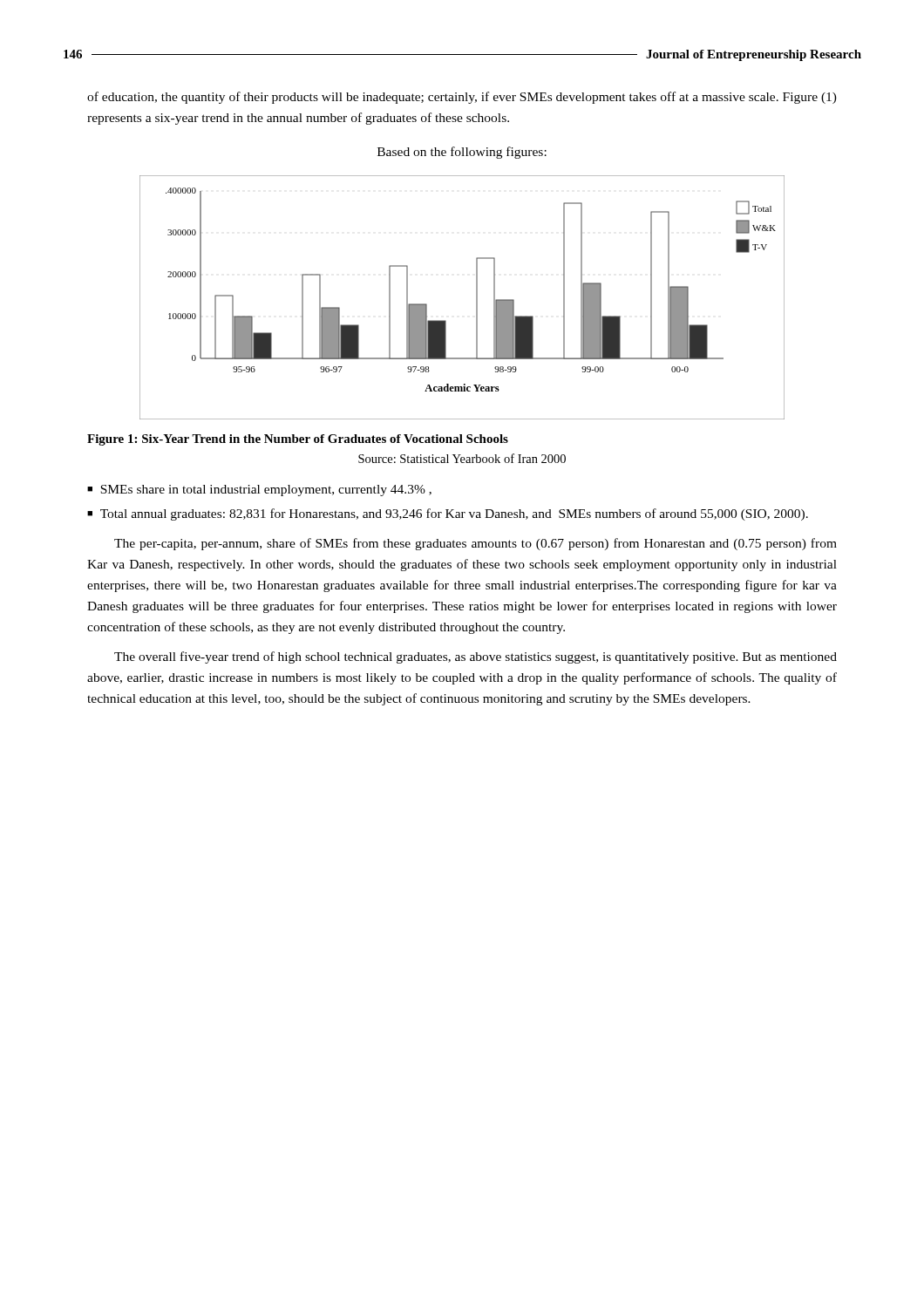
Task: Locate the caption that says "Source: Statistical Yearbook of Iran"
Action: [x=462, y=459]
